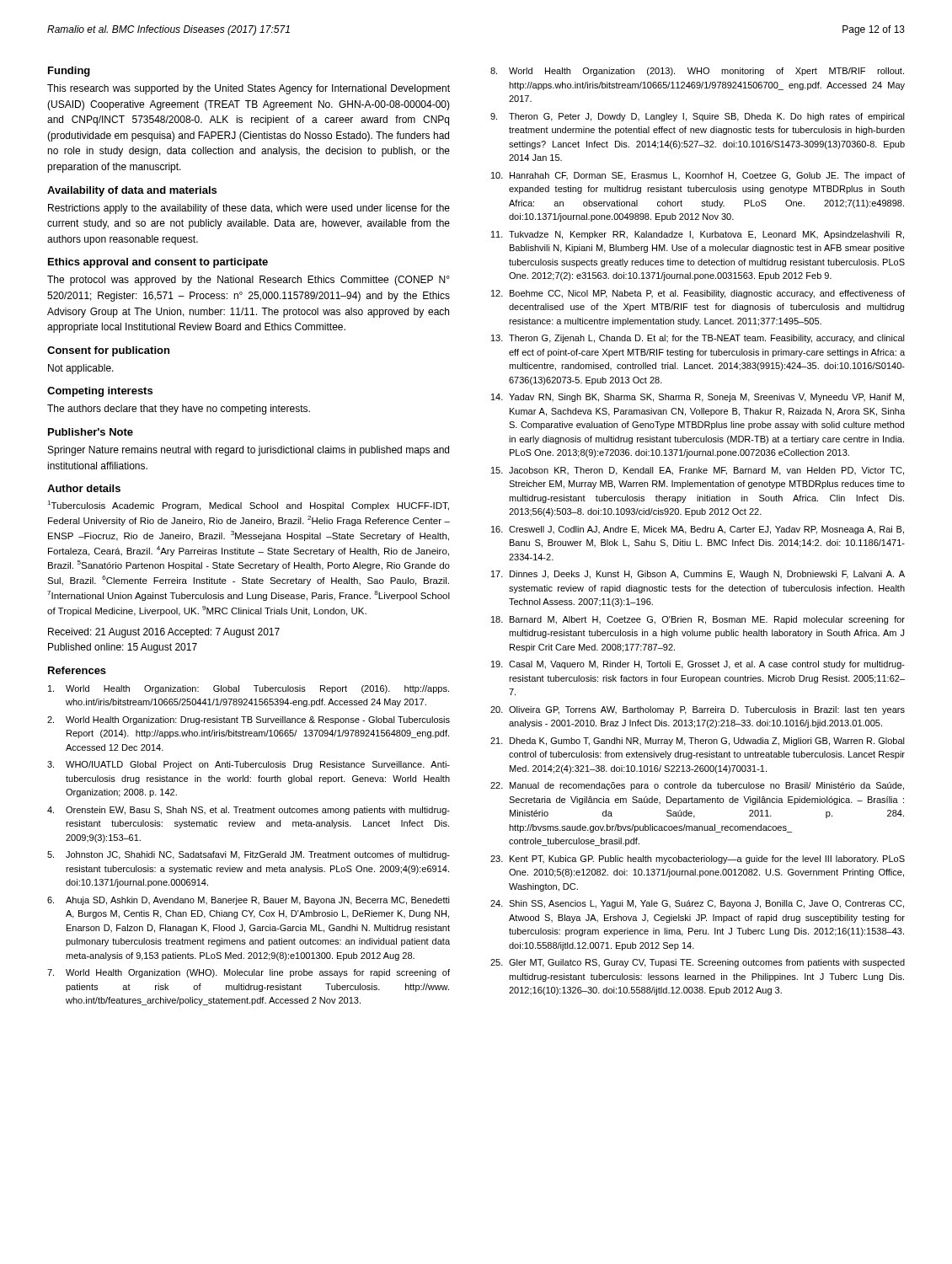Click on the list item that reads "16.Creswell J, Codlin AJ, Andre"
The height and width of the screenshot is (1264, 952).
tap(698, 543)
